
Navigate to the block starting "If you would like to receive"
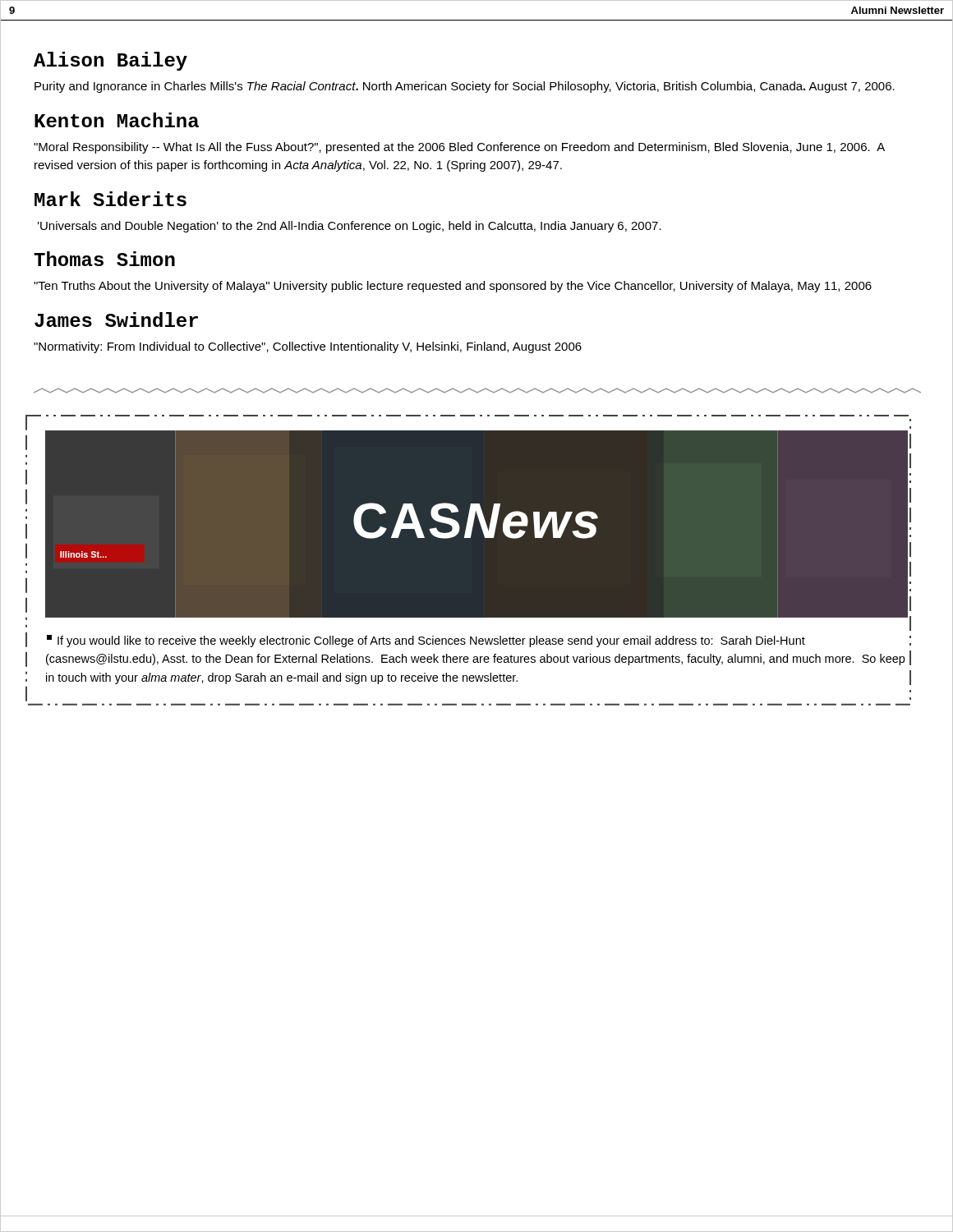pyautogui.click(x=475, y=659)
